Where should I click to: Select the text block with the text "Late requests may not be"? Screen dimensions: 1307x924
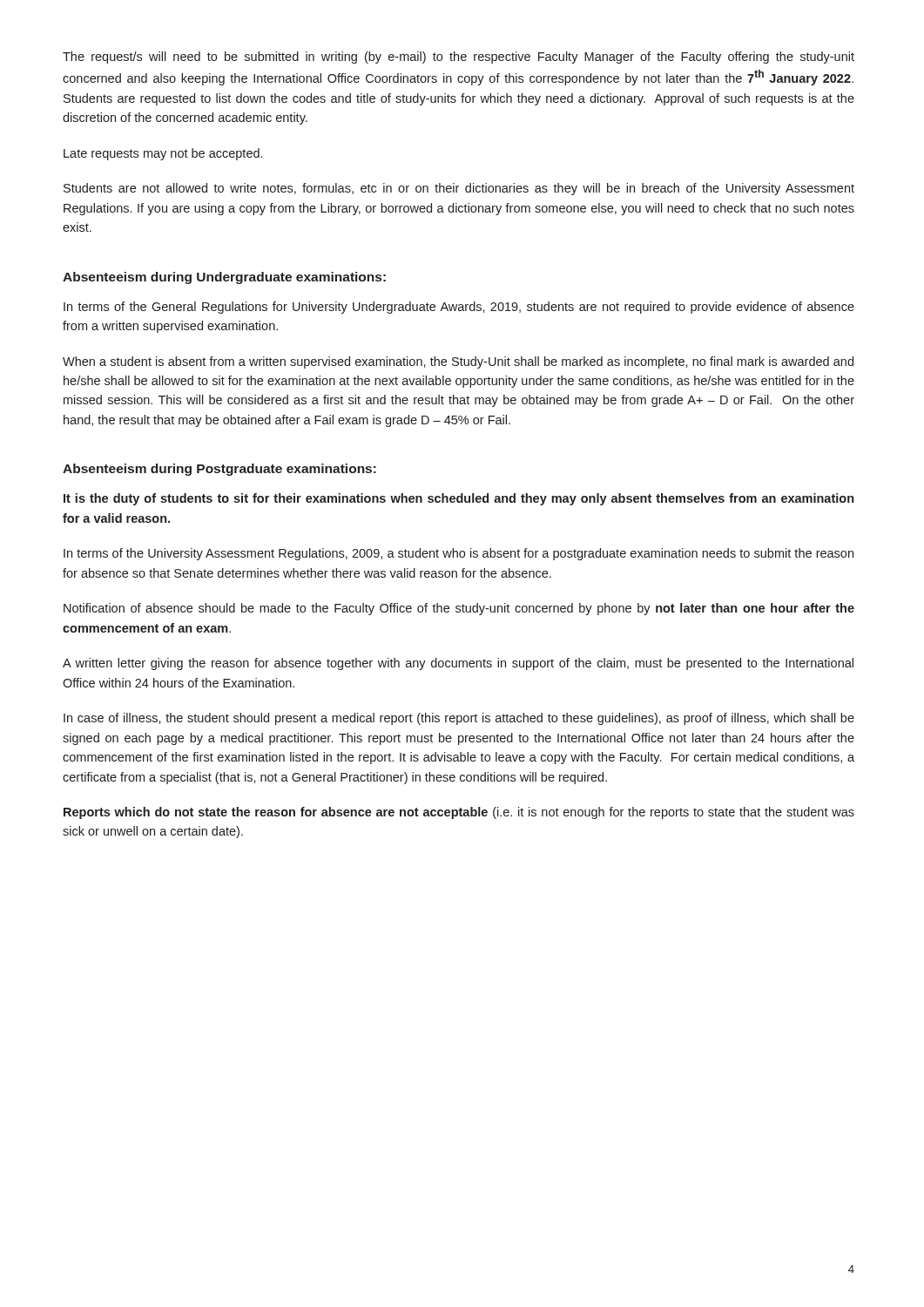pyautogui.click(x=163, y=153)
